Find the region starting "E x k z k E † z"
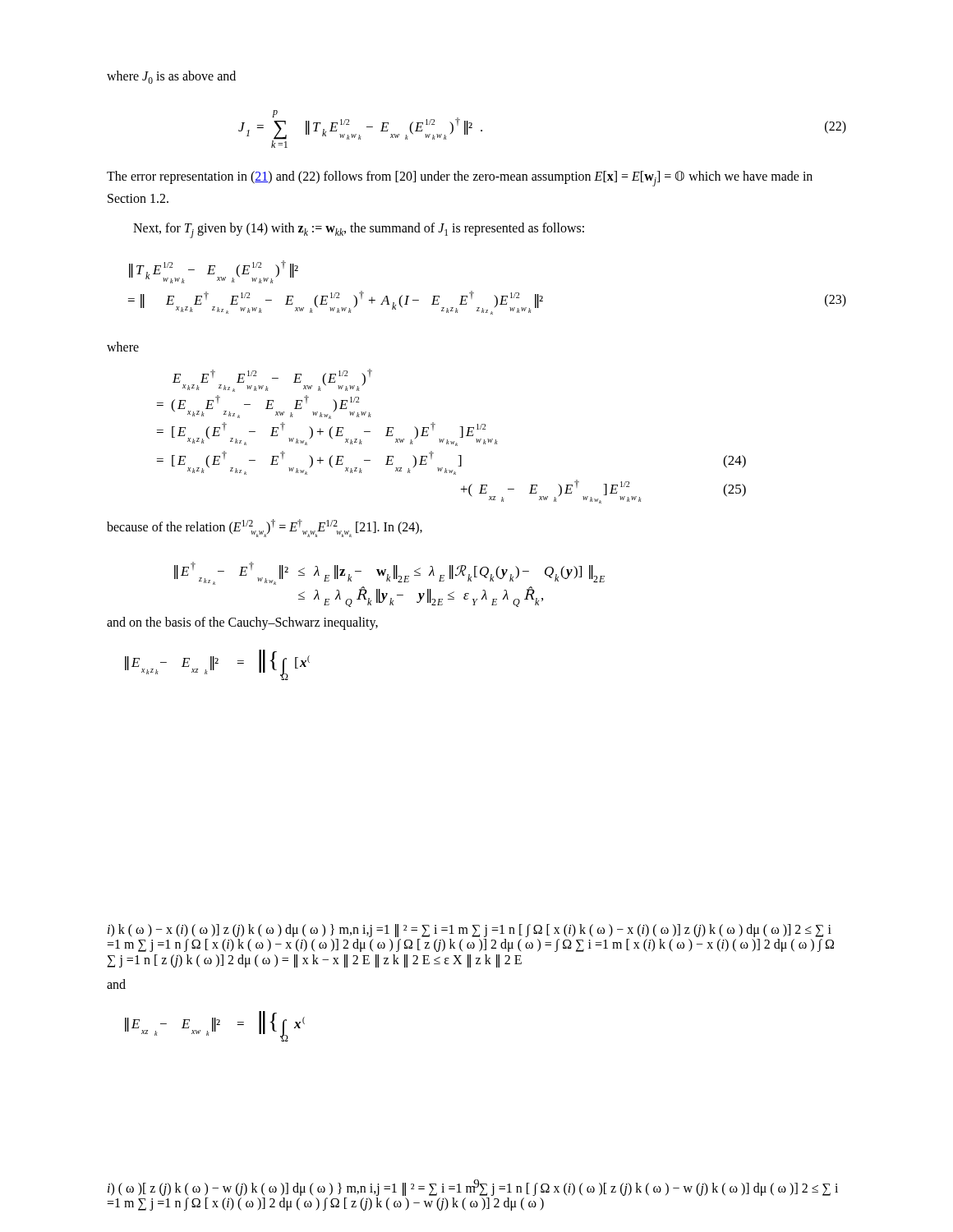The width and height of the screenshot is (953, 1232). pos(476,438)
